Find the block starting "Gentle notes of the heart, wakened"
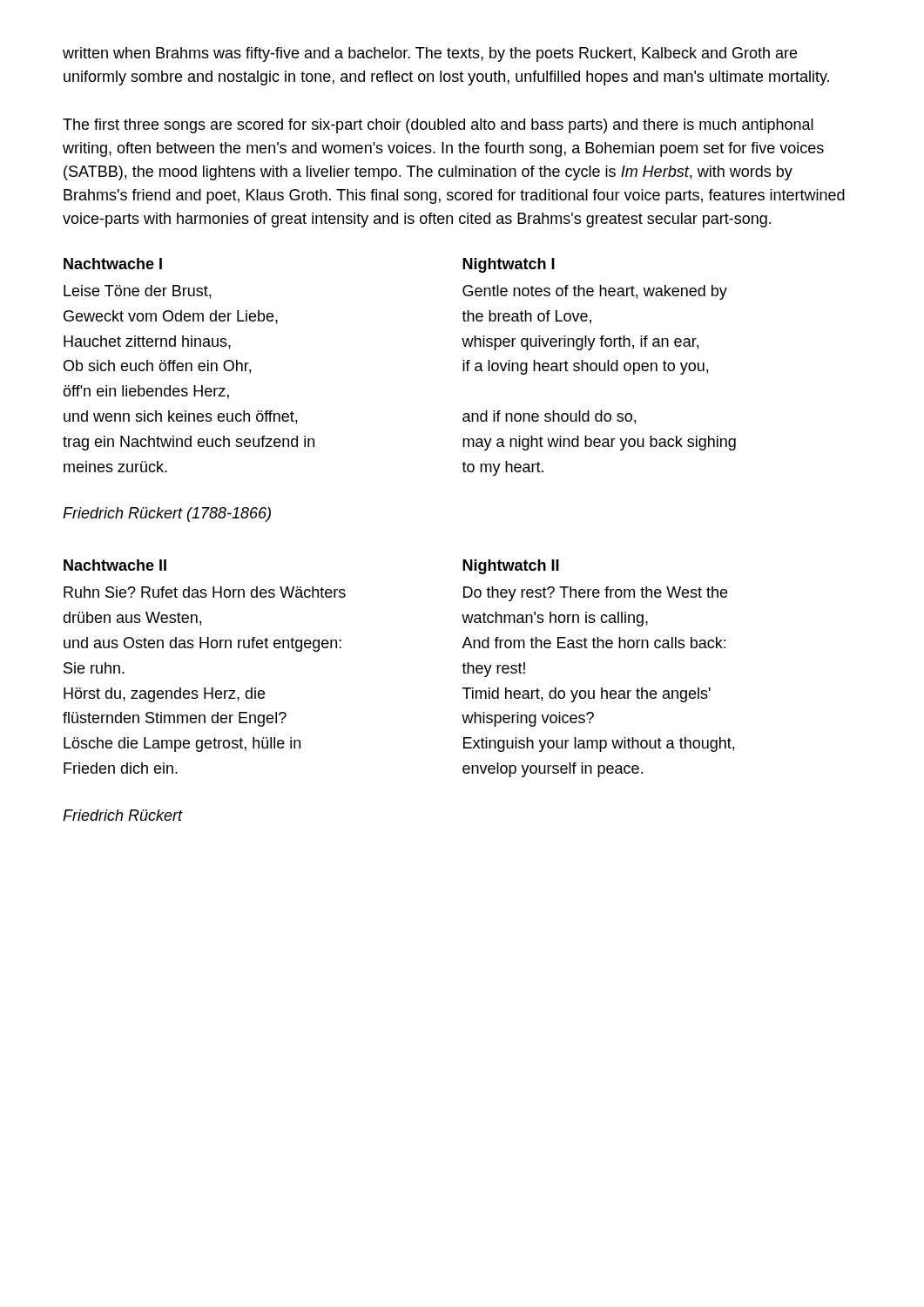Viewport: 924px width, 1307px height. pyautogui.click(x=662, y=379)
